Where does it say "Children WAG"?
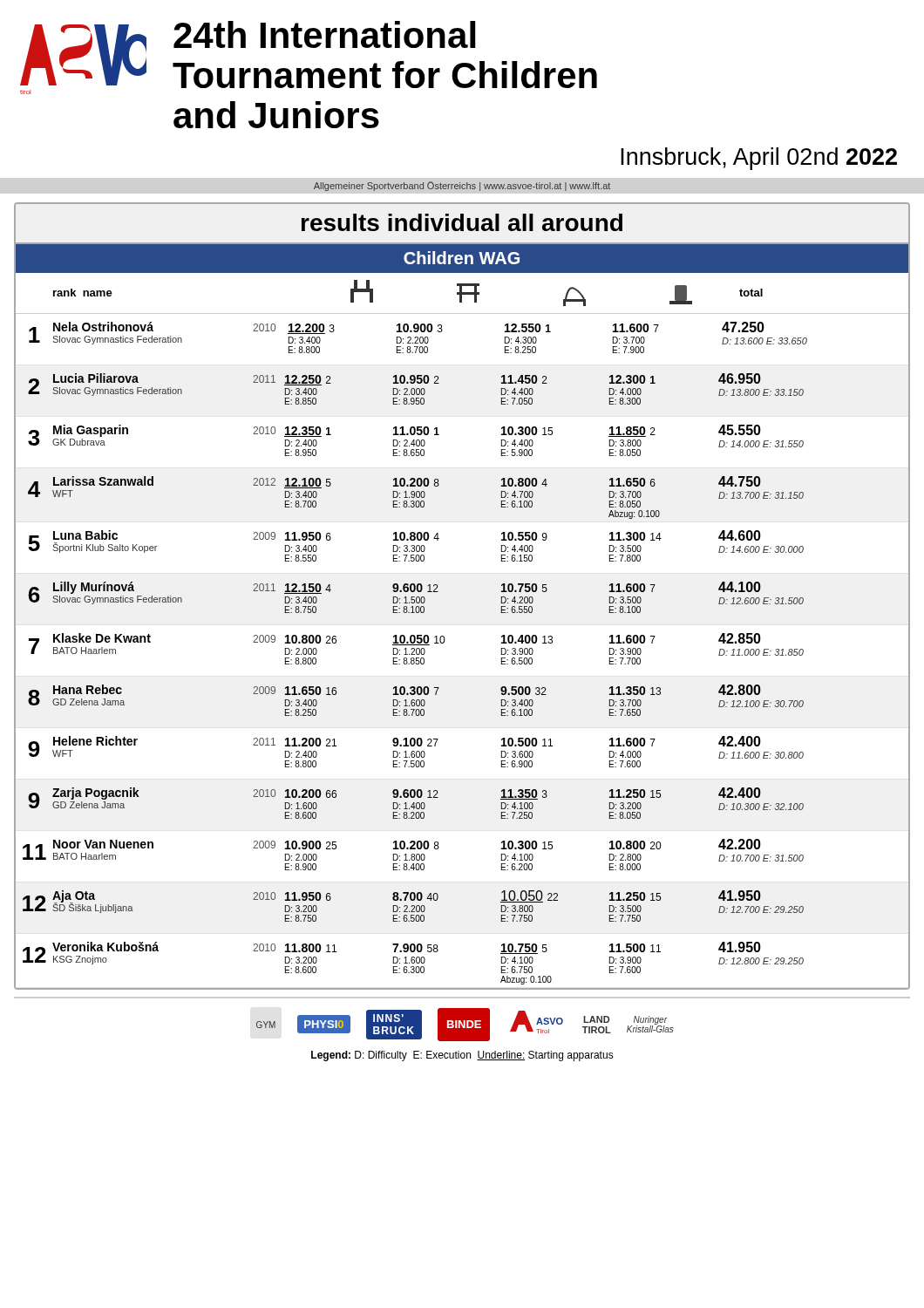The width and height of the screenshot is (924, 1308). point(462,258)
